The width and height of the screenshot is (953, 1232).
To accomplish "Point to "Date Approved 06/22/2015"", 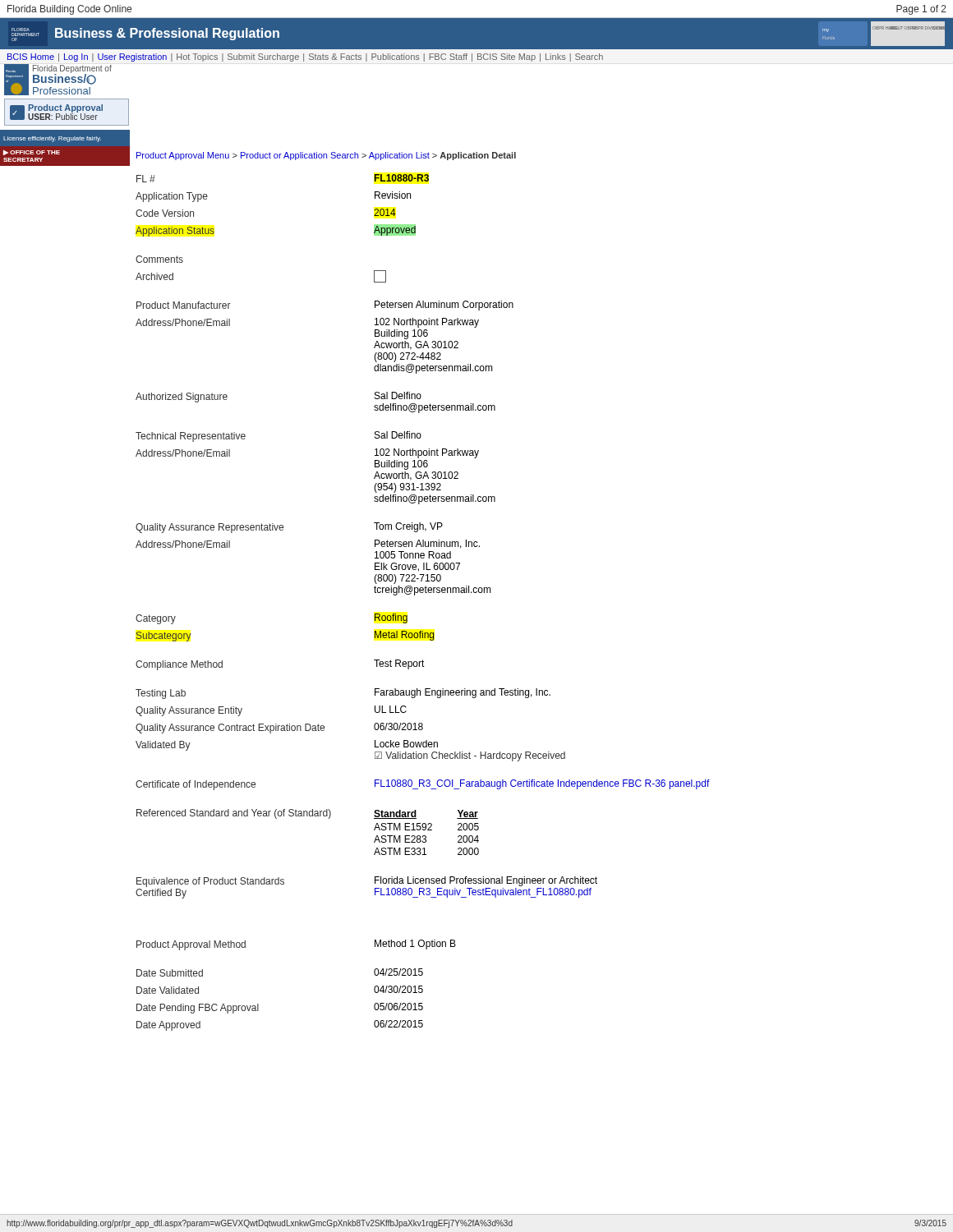I will (166, 1025).
